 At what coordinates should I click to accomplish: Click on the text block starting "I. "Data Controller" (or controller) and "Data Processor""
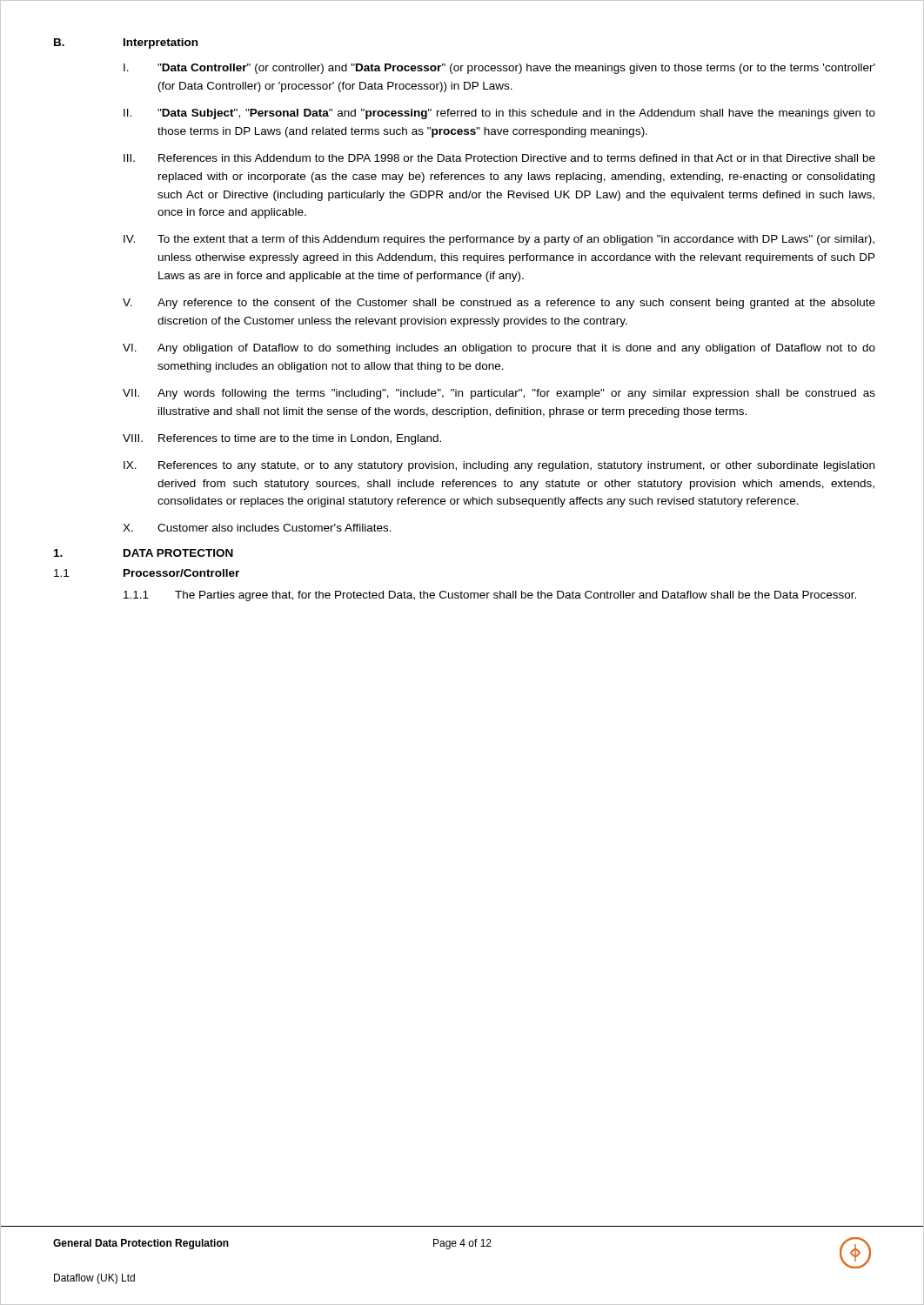pyautogui.click(x=464, y=77)
